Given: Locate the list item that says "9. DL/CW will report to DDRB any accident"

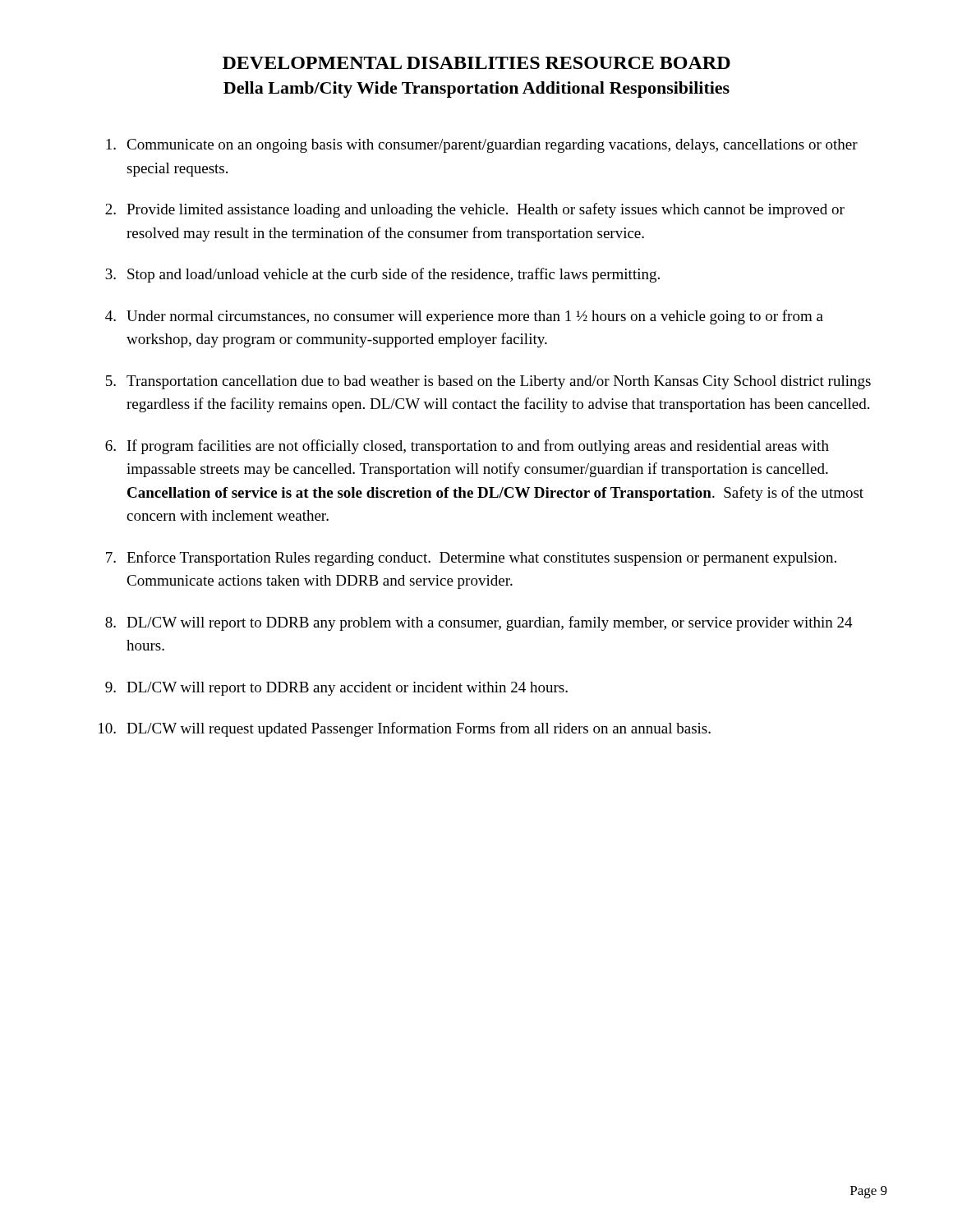Looking at the screenshot, I should click(481, 687).
